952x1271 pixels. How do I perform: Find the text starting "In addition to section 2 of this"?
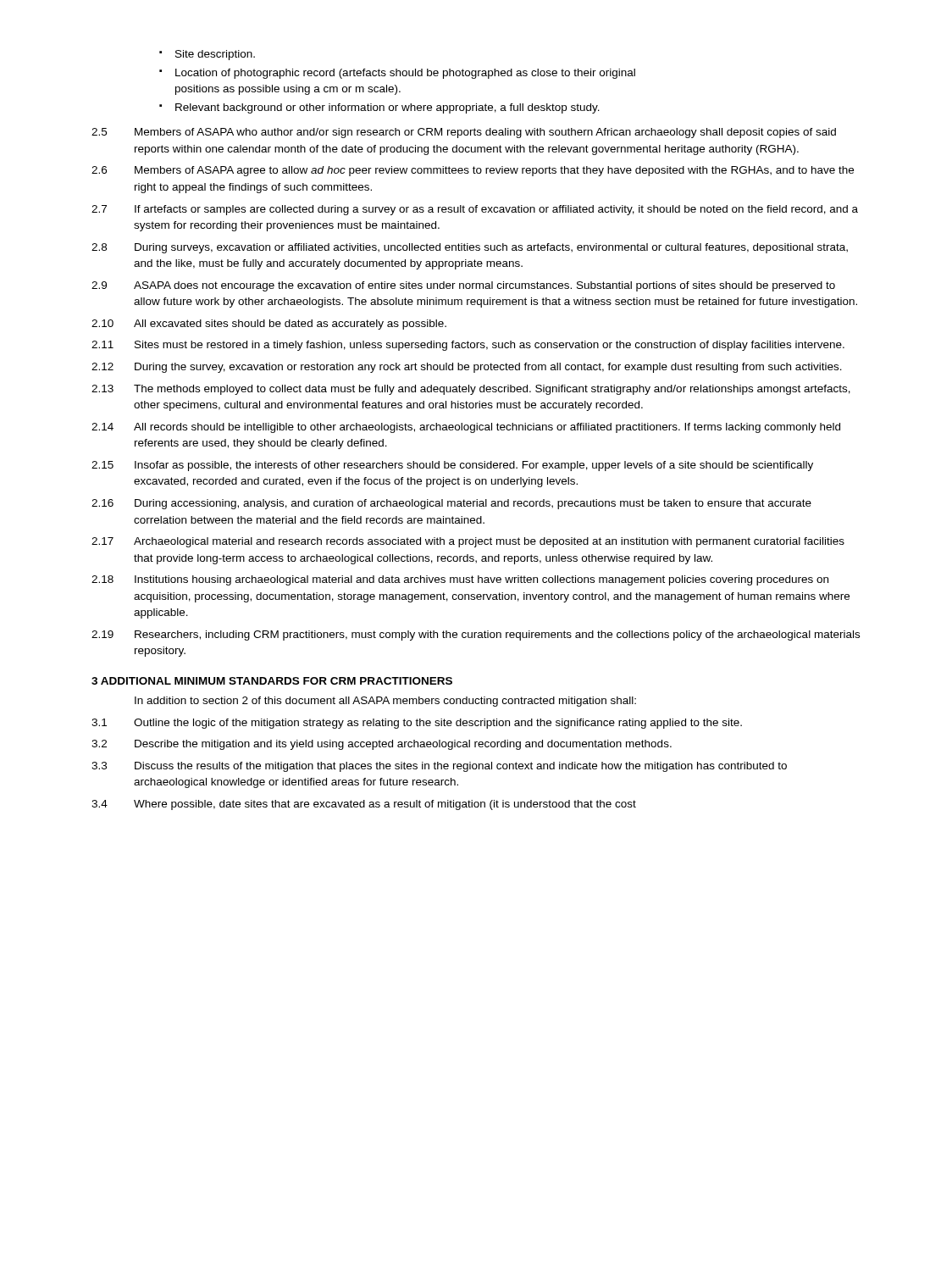pyautogui.click(x=385, y=700)
